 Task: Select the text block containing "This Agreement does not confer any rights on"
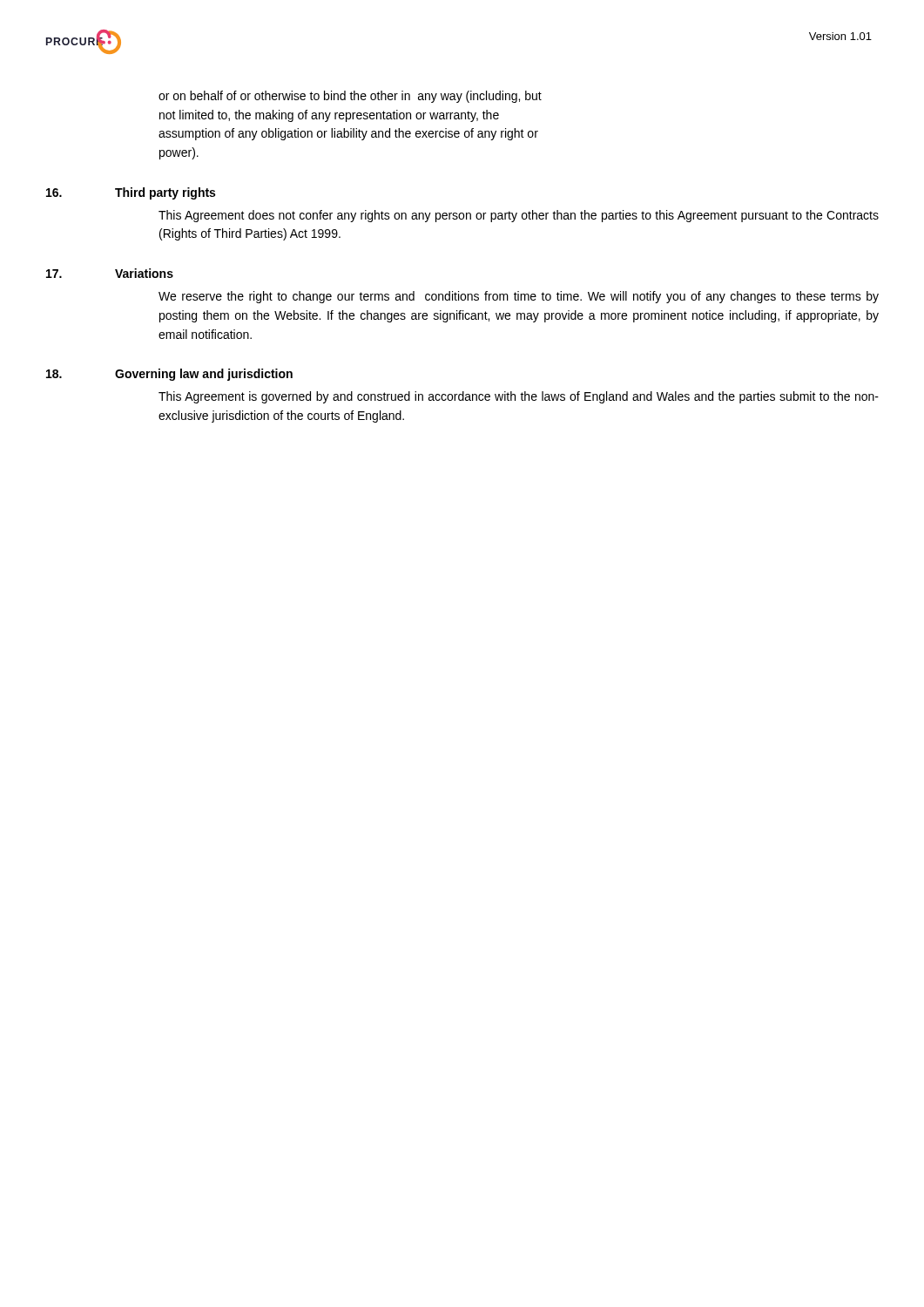pos(519,224)
